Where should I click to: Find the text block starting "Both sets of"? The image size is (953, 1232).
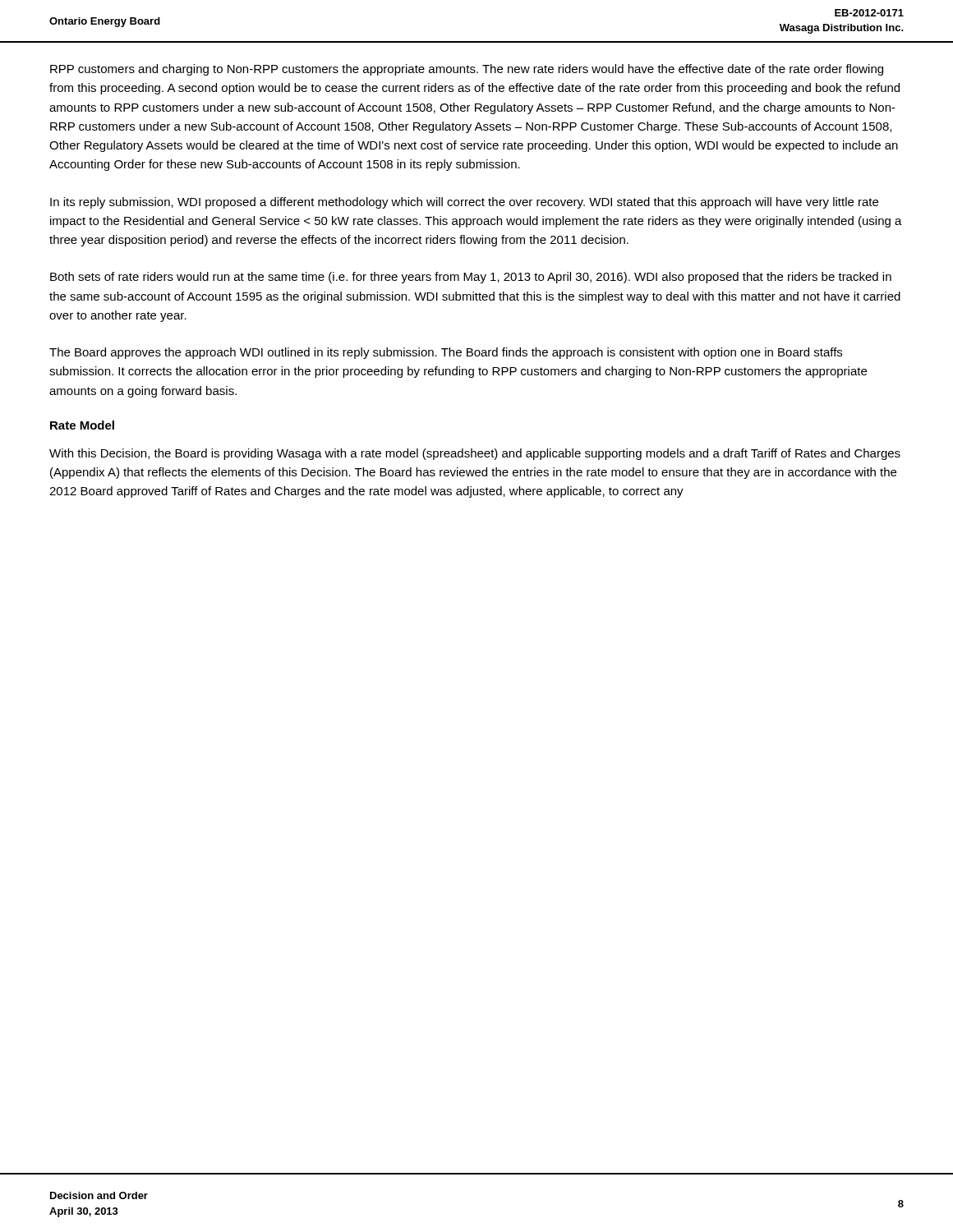(x=475, y=296)
